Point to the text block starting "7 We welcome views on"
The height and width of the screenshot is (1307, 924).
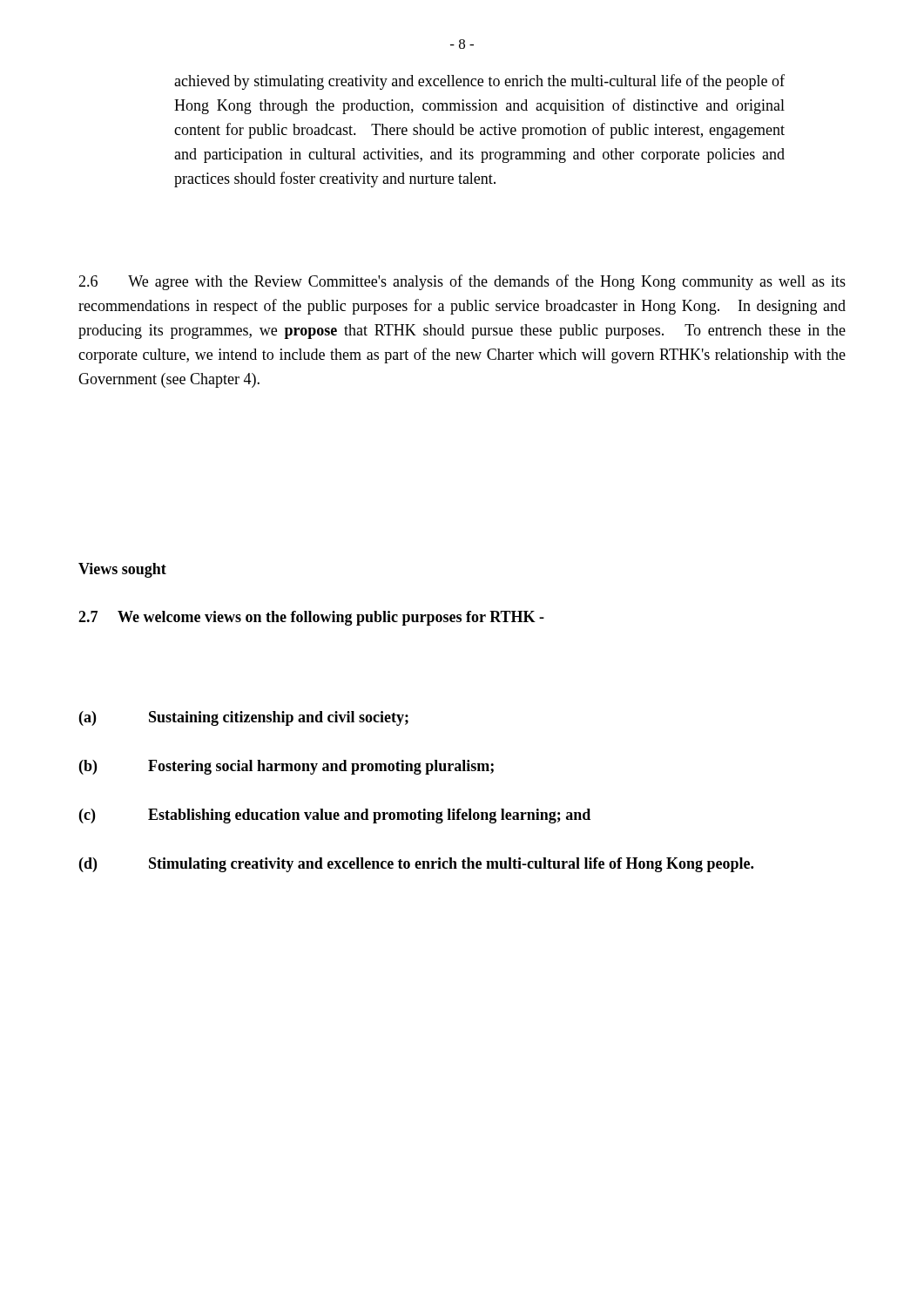click(311, 617)
